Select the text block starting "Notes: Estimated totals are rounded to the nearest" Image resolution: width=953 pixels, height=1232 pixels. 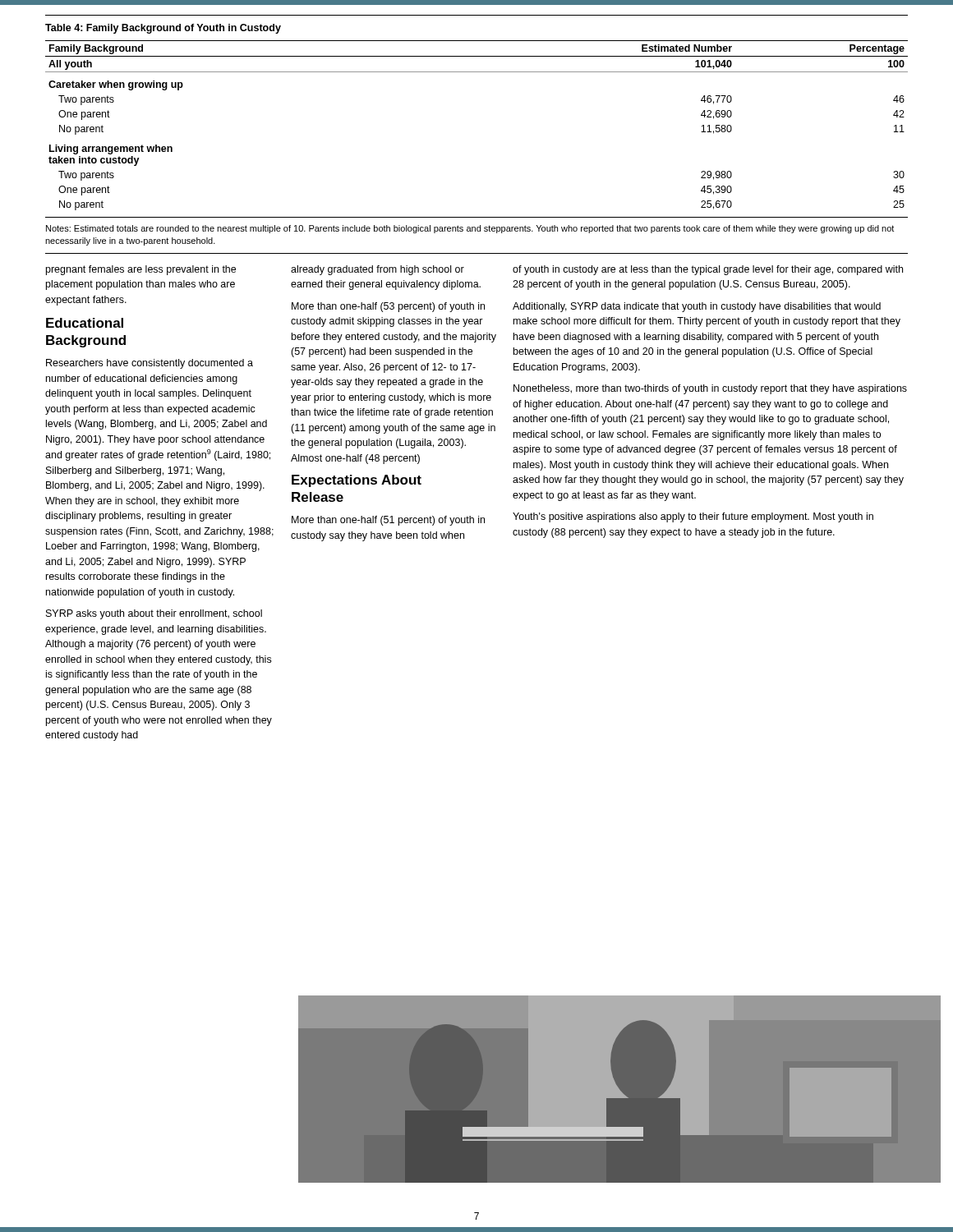click(470, 235)
